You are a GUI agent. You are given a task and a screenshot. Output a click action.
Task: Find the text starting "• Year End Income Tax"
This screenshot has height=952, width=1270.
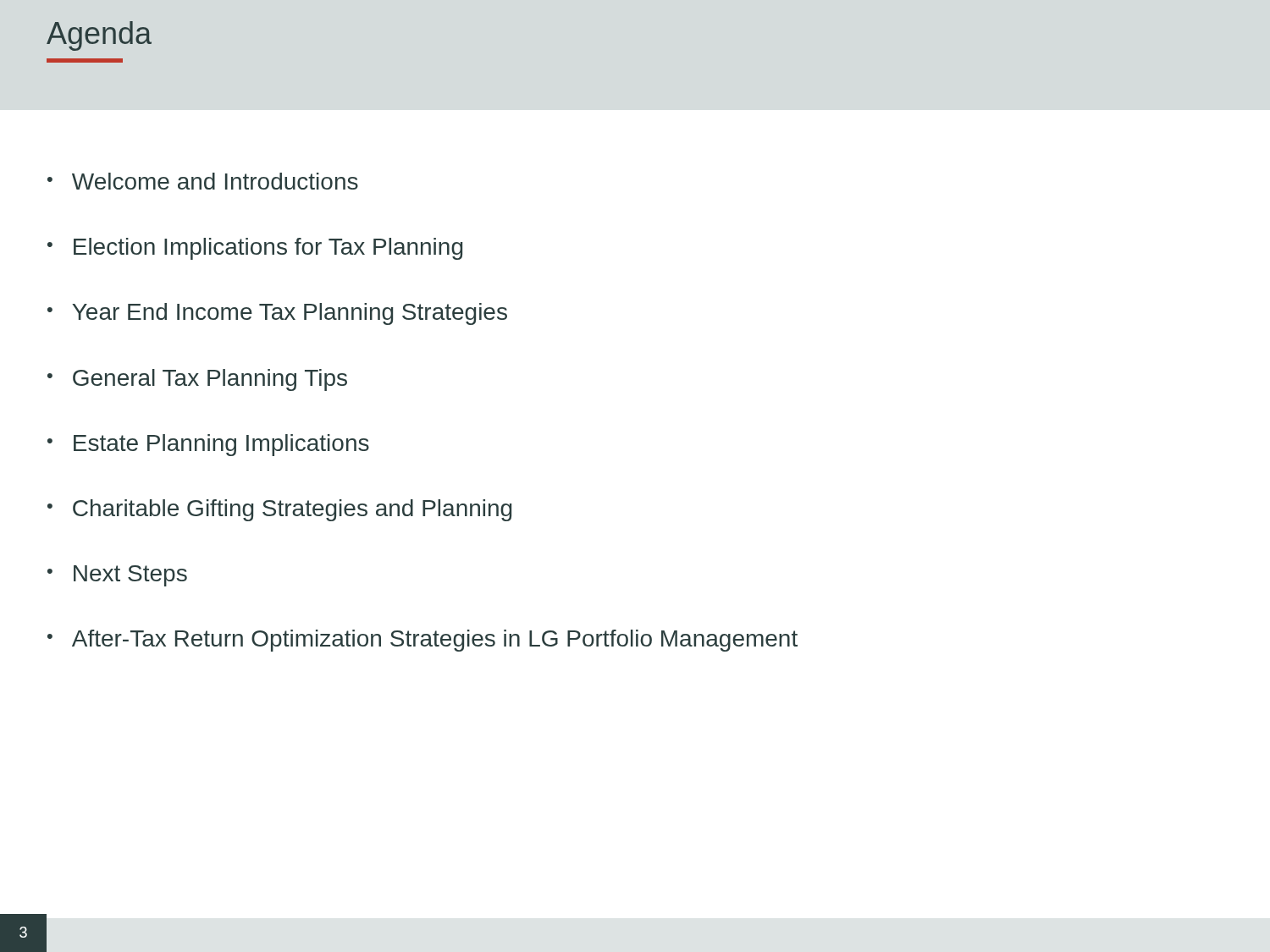pos(277,312)
